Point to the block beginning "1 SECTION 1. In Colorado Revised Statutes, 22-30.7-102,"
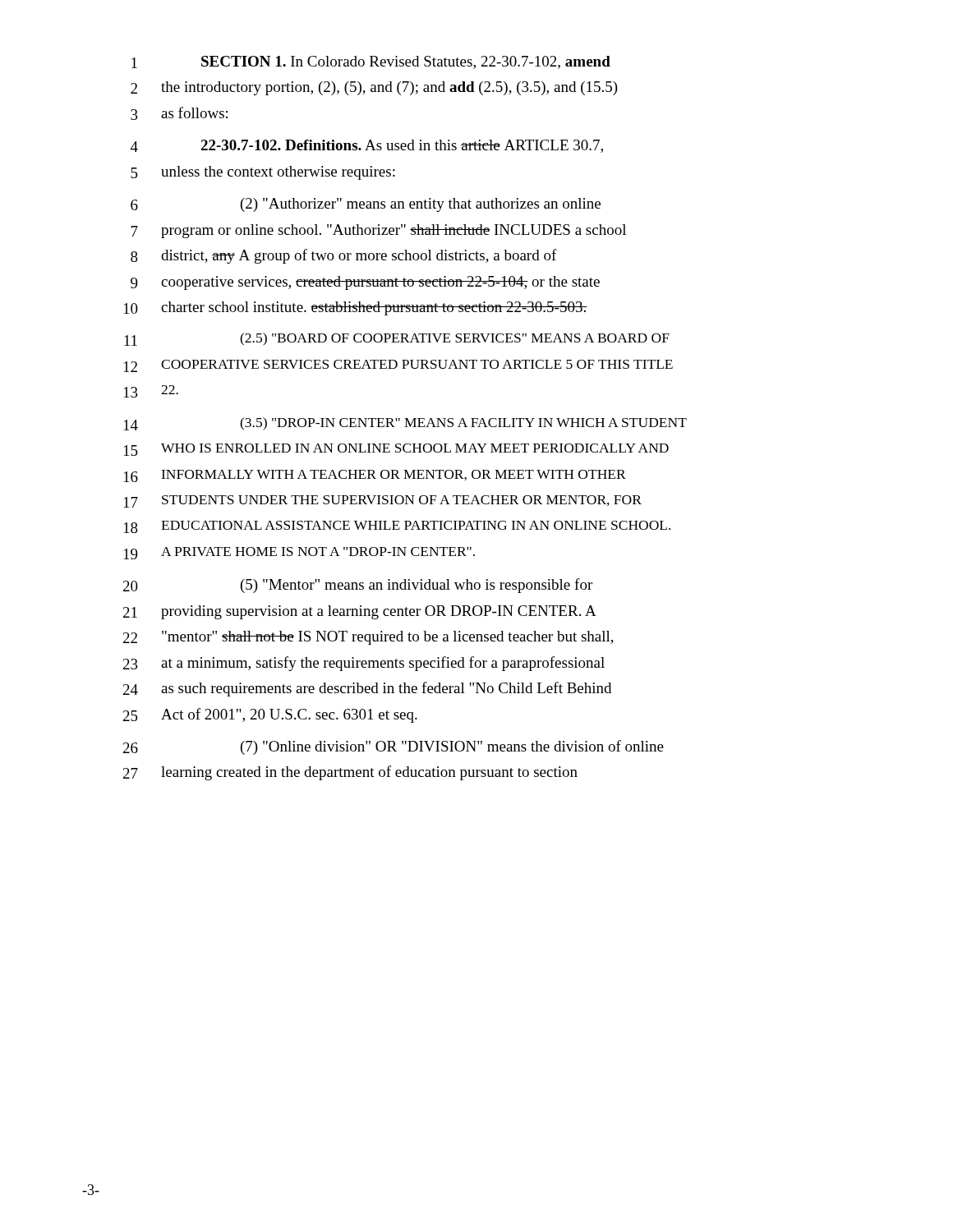 [485, 62]
